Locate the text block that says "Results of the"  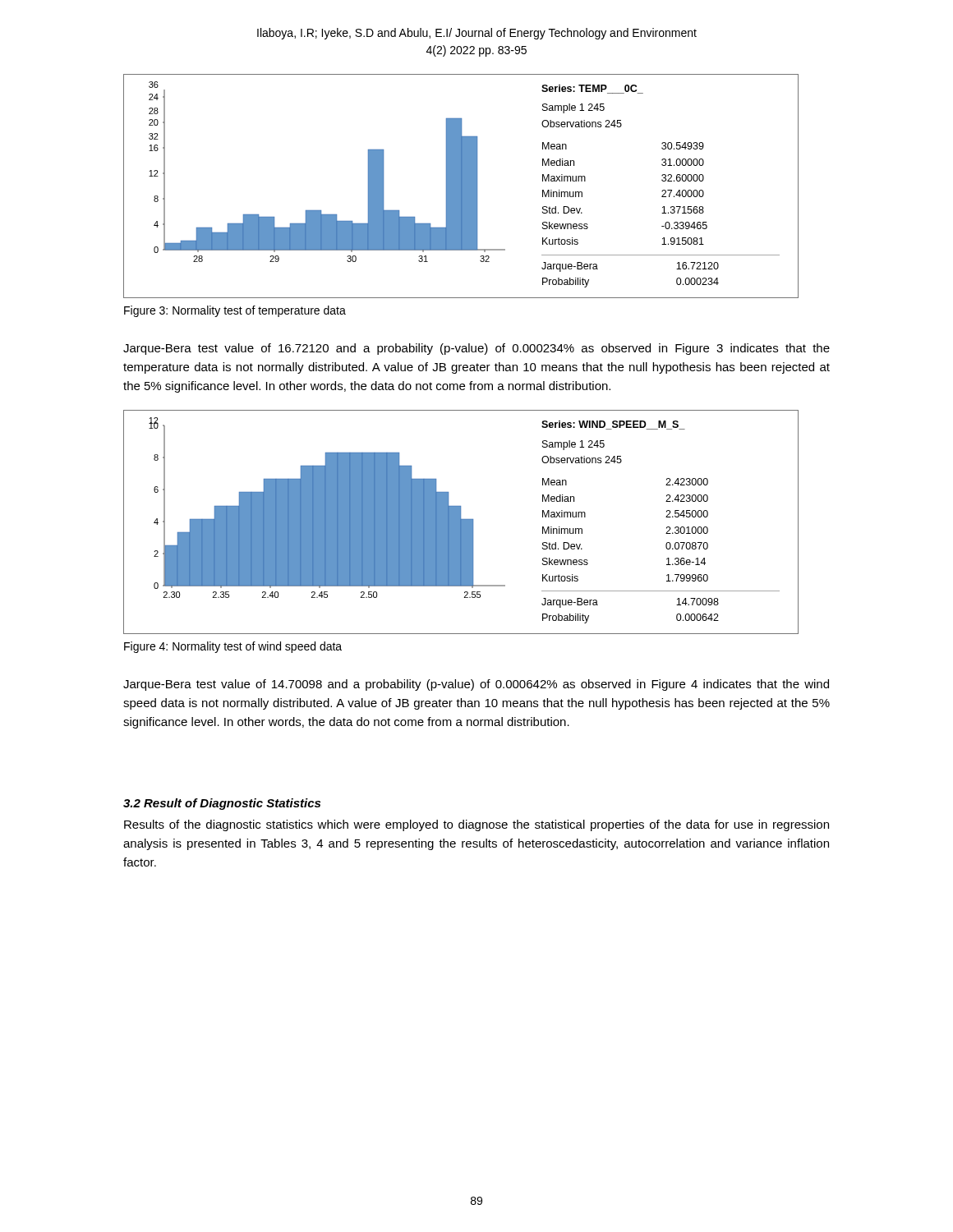(x=476, y=843)
